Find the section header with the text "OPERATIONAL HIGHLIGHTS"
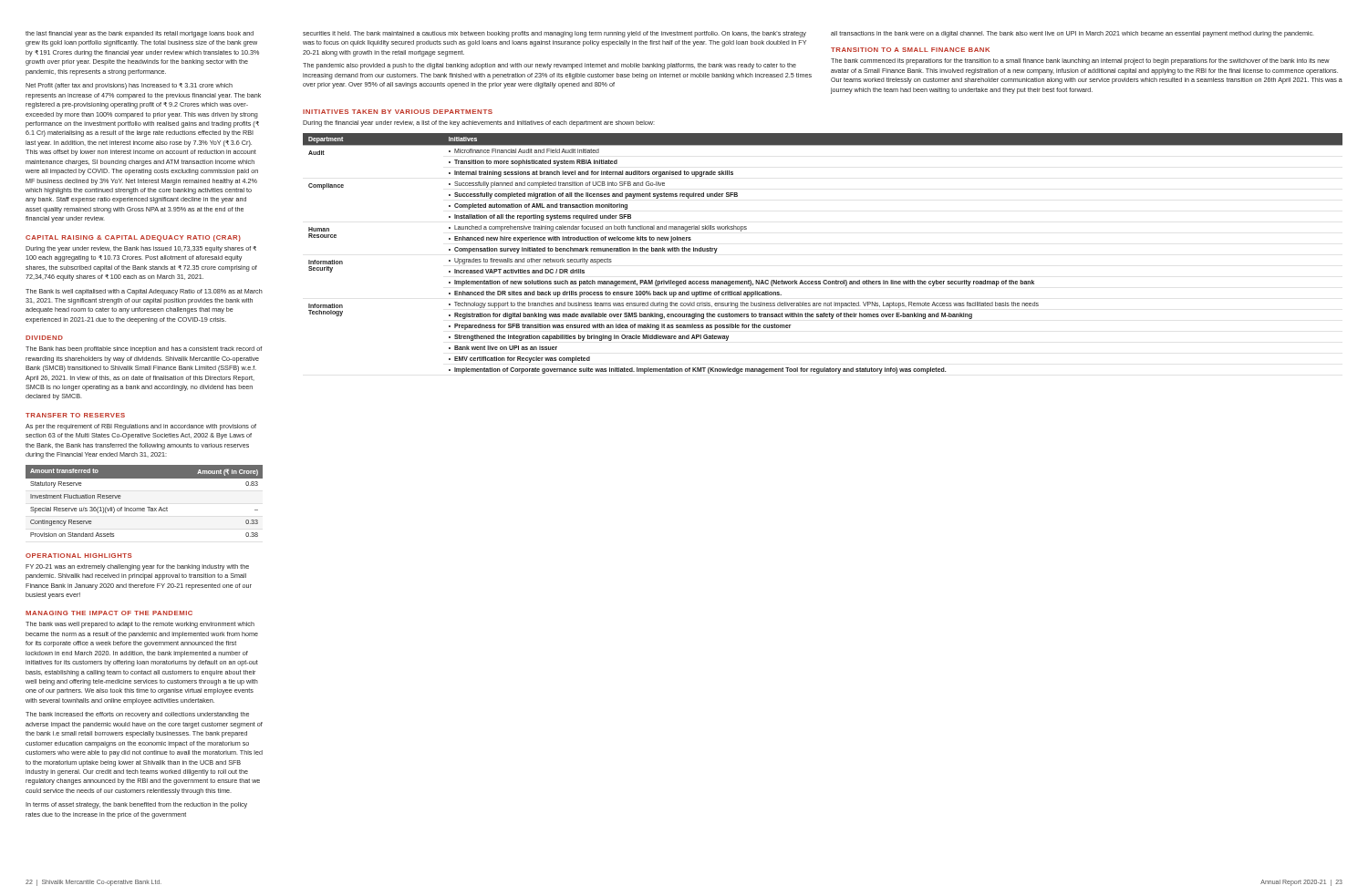The height and width of the screenshot is (896, 1368). click(79, 555)
